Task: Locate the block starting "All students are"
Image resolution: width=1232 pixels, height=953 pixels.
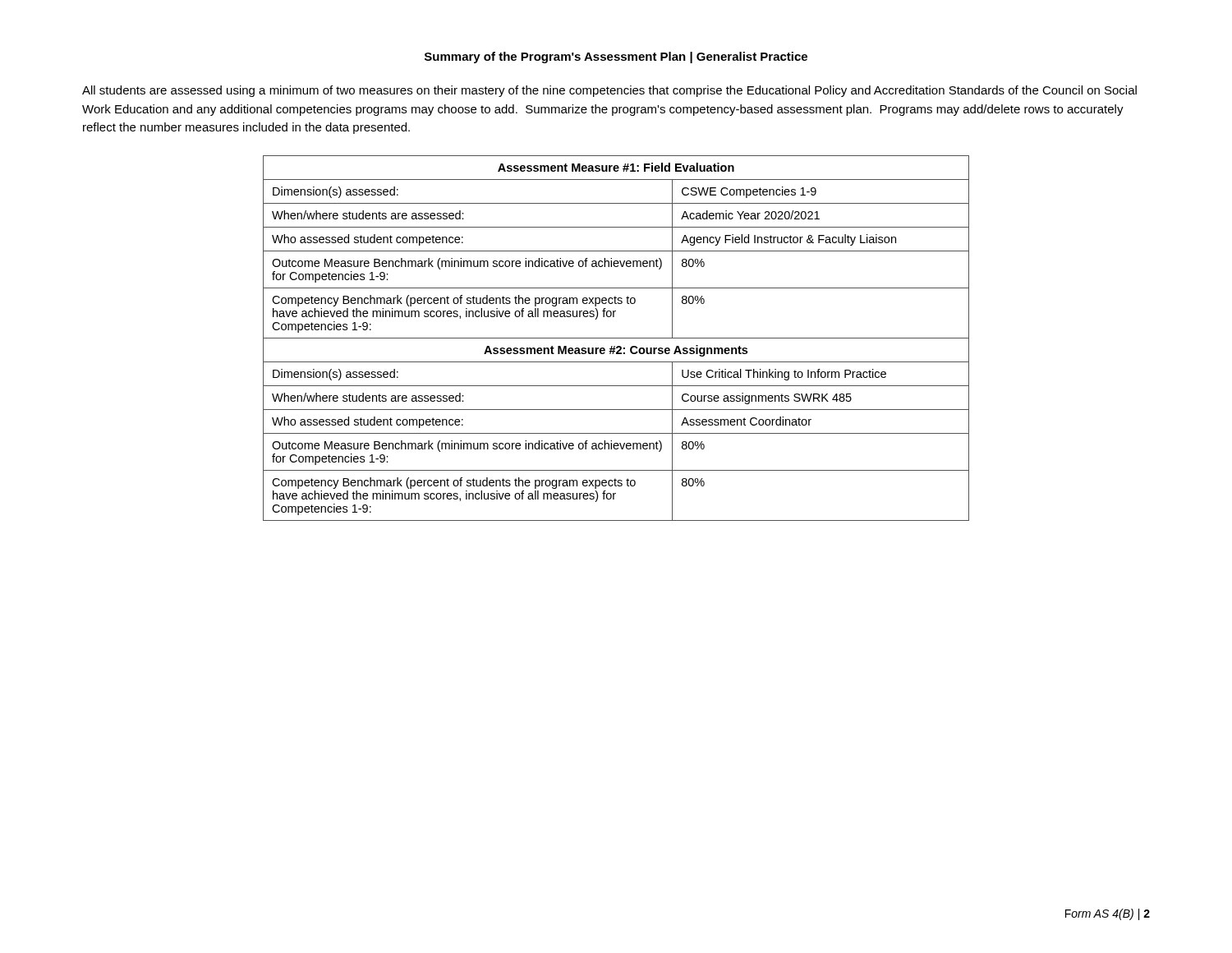Action: point(610,108)
